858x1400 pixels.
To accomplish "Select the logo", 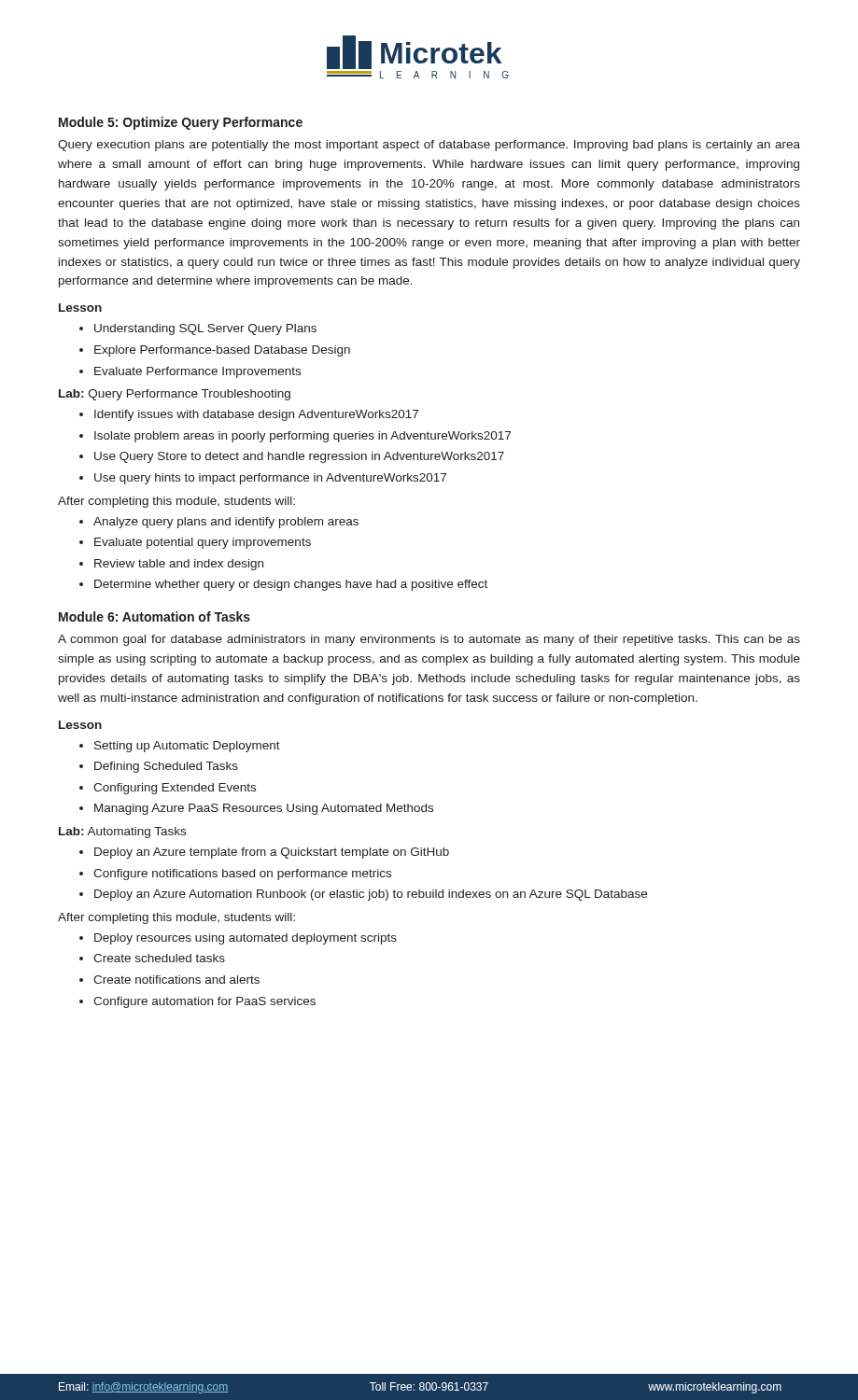I will coord(429,50).
